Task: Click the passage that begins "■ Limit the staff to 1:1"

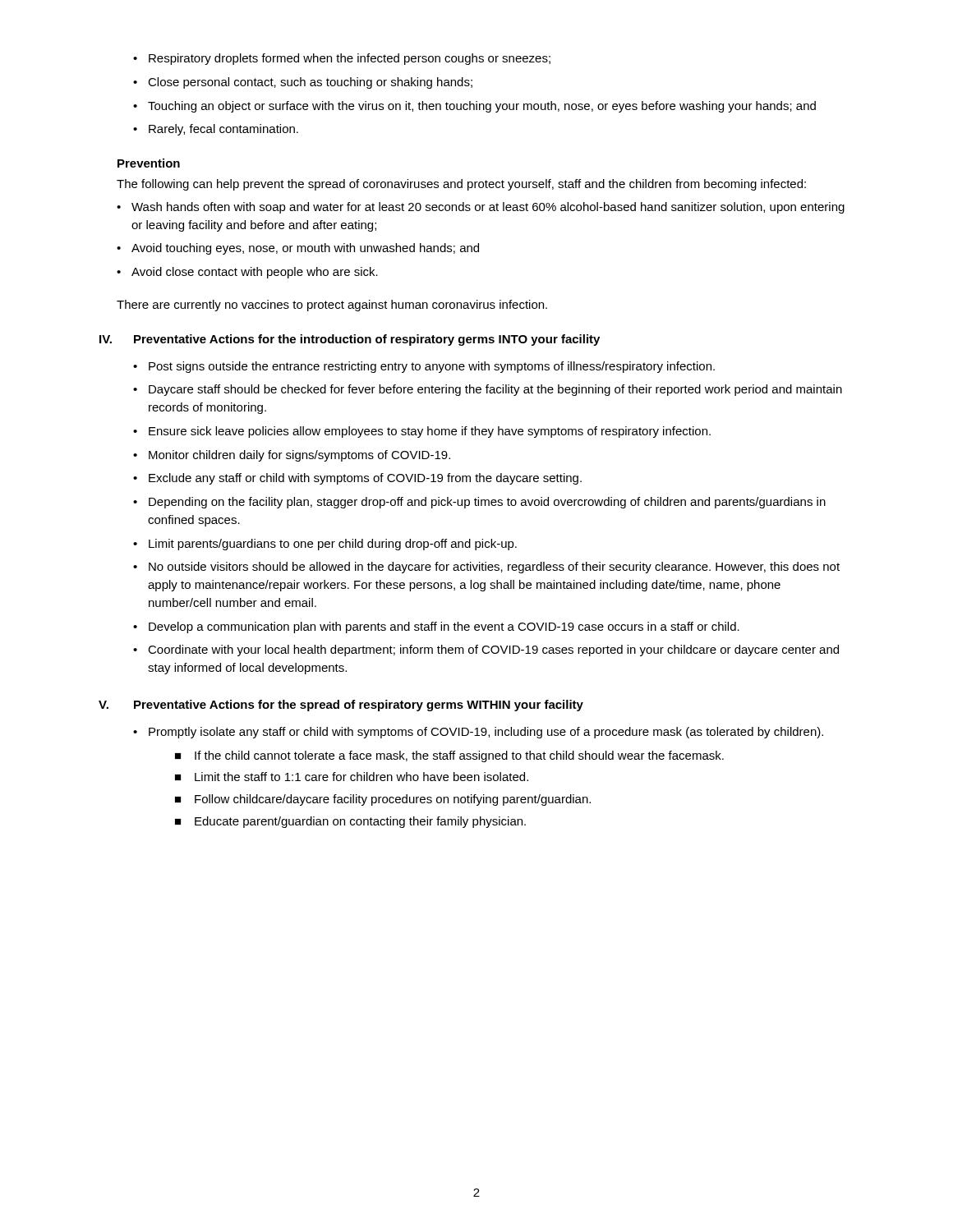Action: click(510, 777)
